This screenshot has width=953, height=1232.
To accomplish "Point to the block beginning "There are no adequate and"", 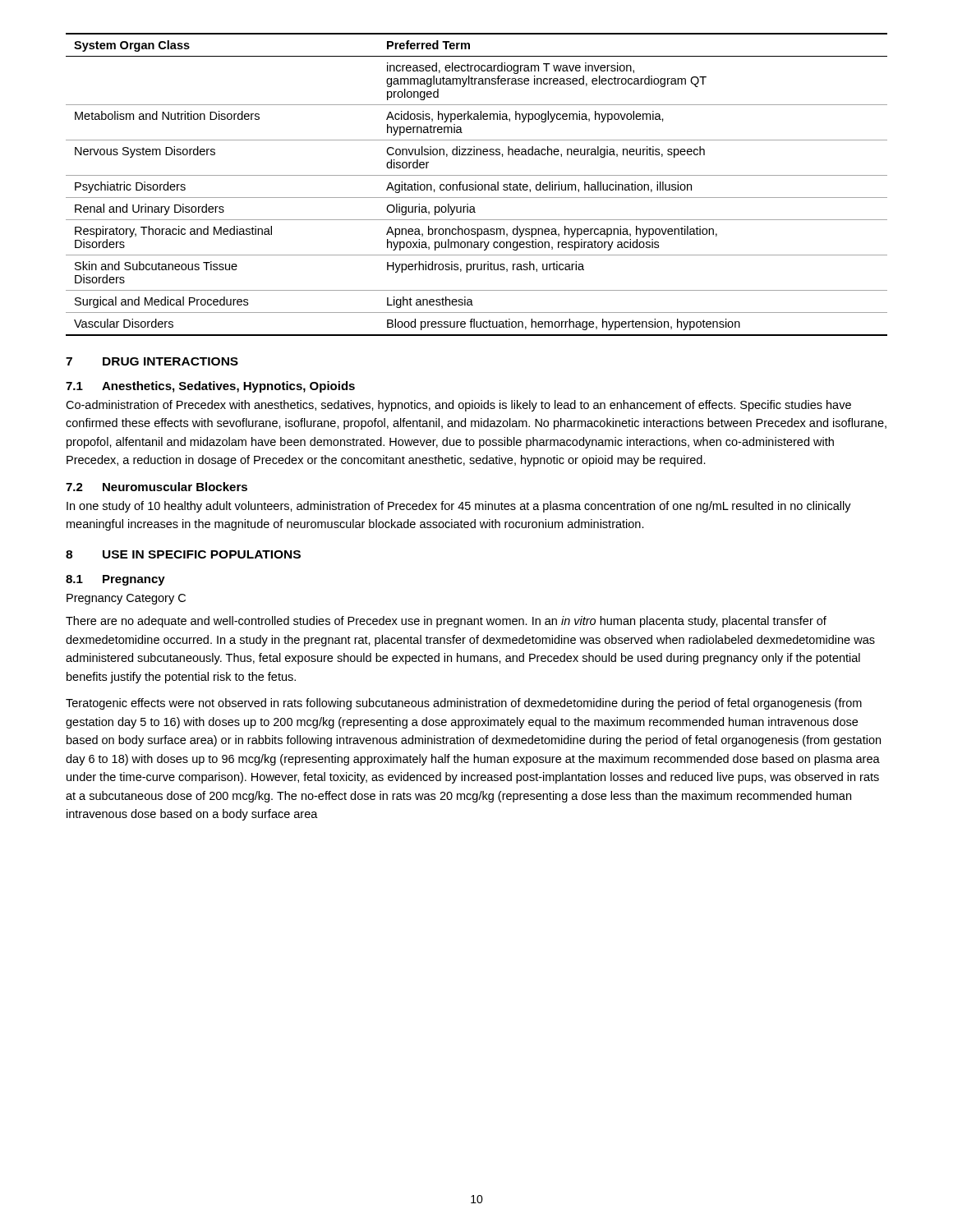I will tap(470, 649).
